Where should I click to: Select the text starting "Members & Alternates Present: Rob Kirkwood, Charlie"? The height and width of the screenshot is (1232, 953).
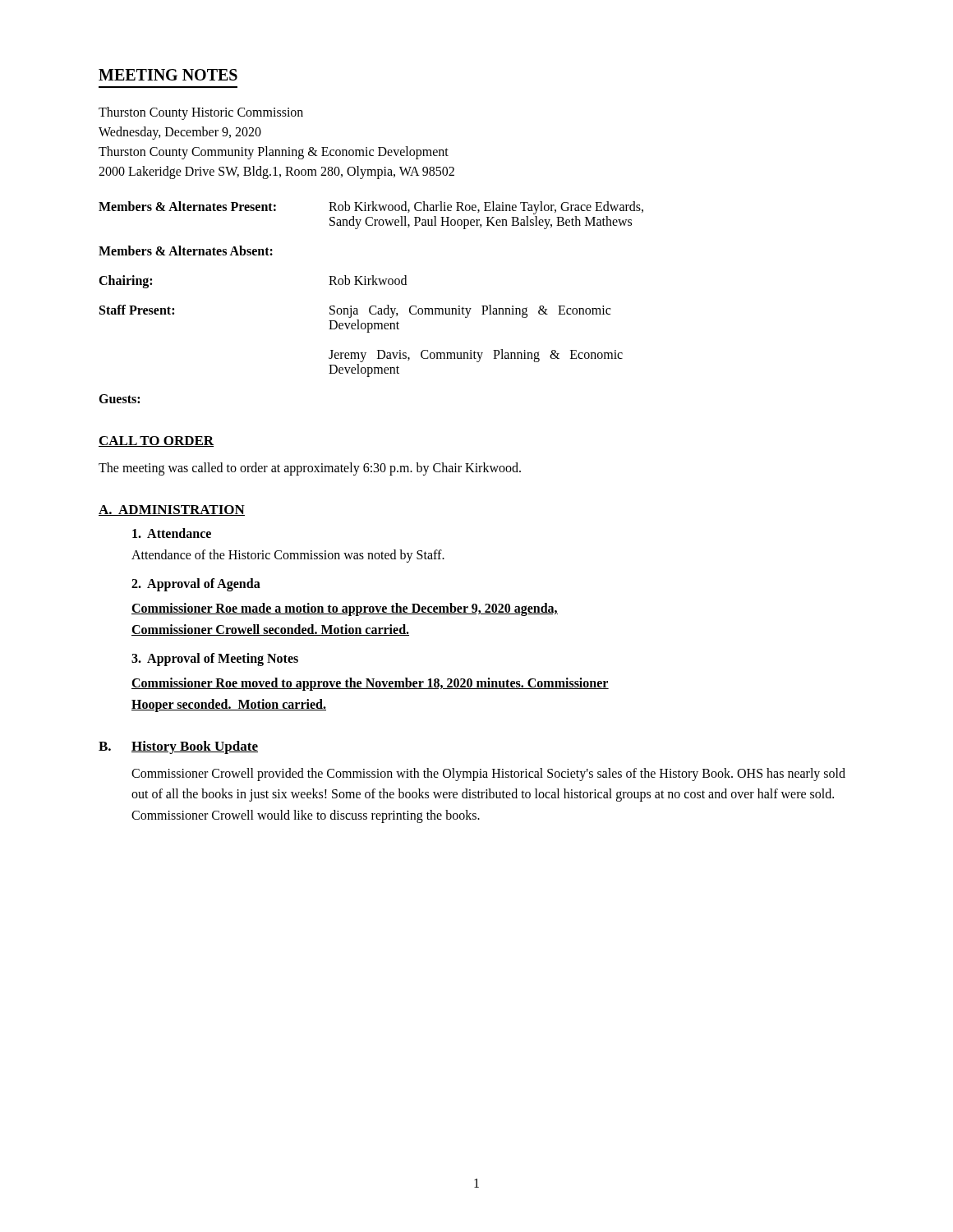(x=476, y=214)
